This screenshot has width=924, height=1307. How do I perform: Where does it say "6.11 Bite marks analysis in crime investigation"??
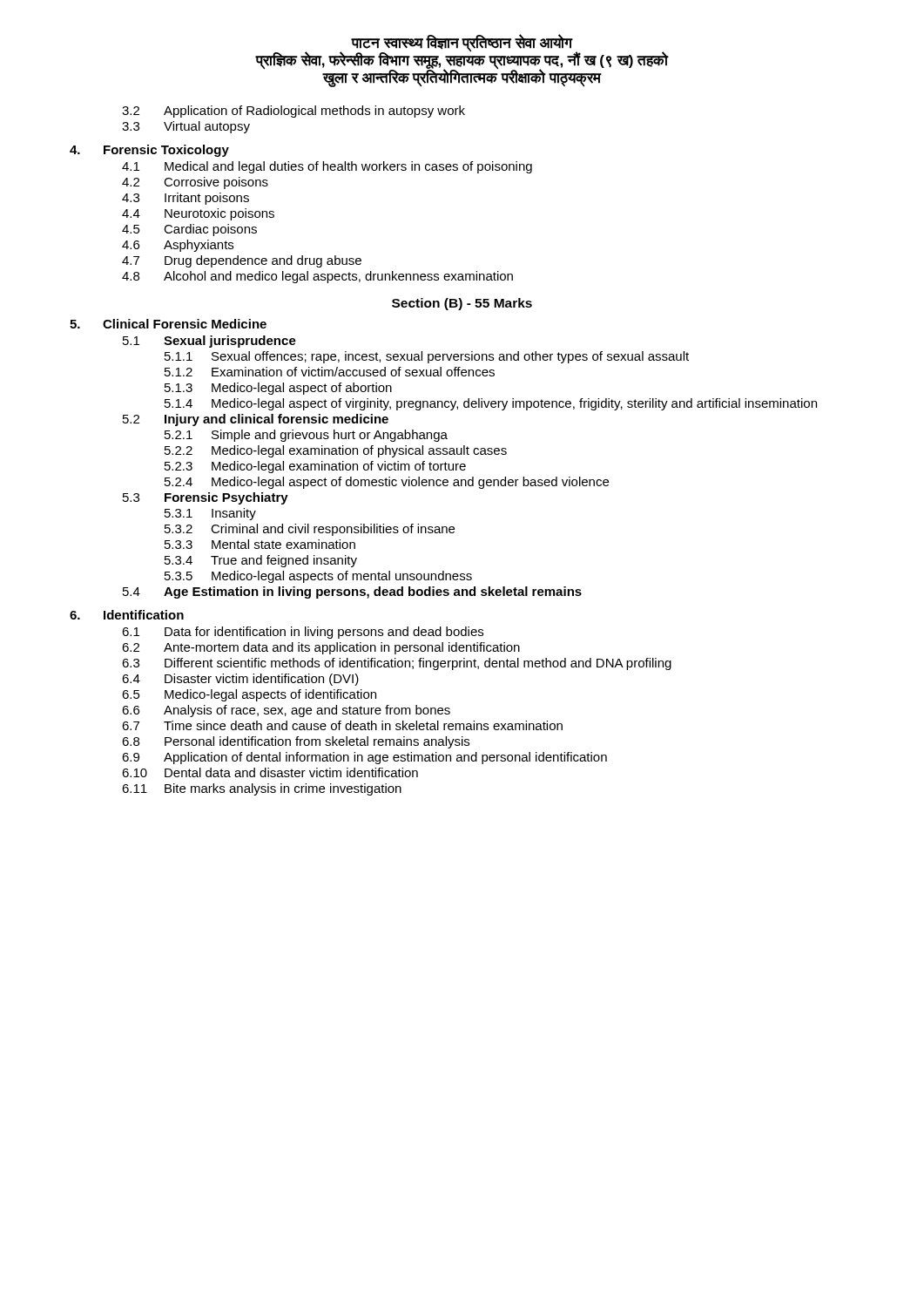pos(262,788)
